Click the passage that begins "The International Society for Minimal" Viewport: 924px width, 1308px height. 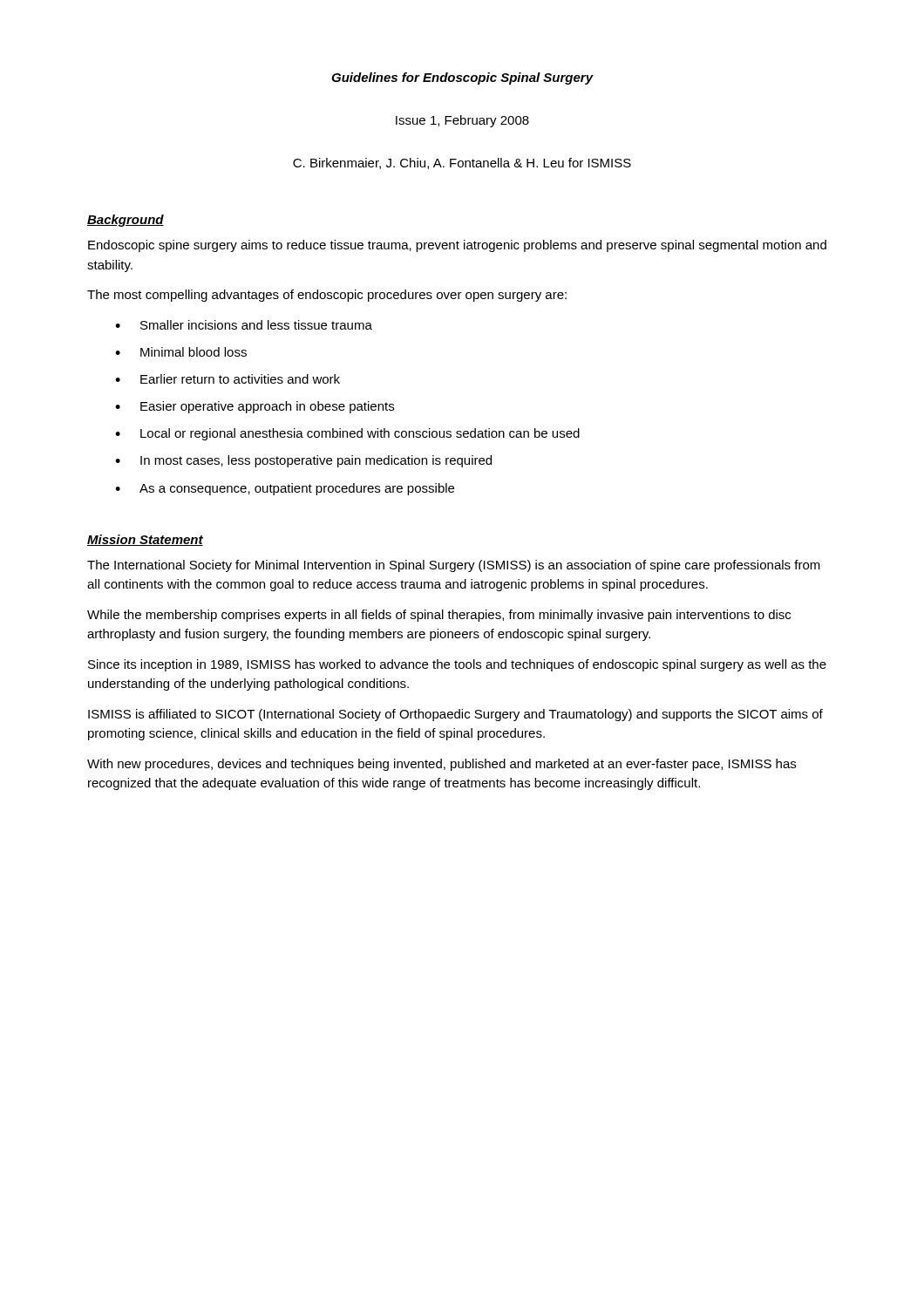(x=454, y=574)
